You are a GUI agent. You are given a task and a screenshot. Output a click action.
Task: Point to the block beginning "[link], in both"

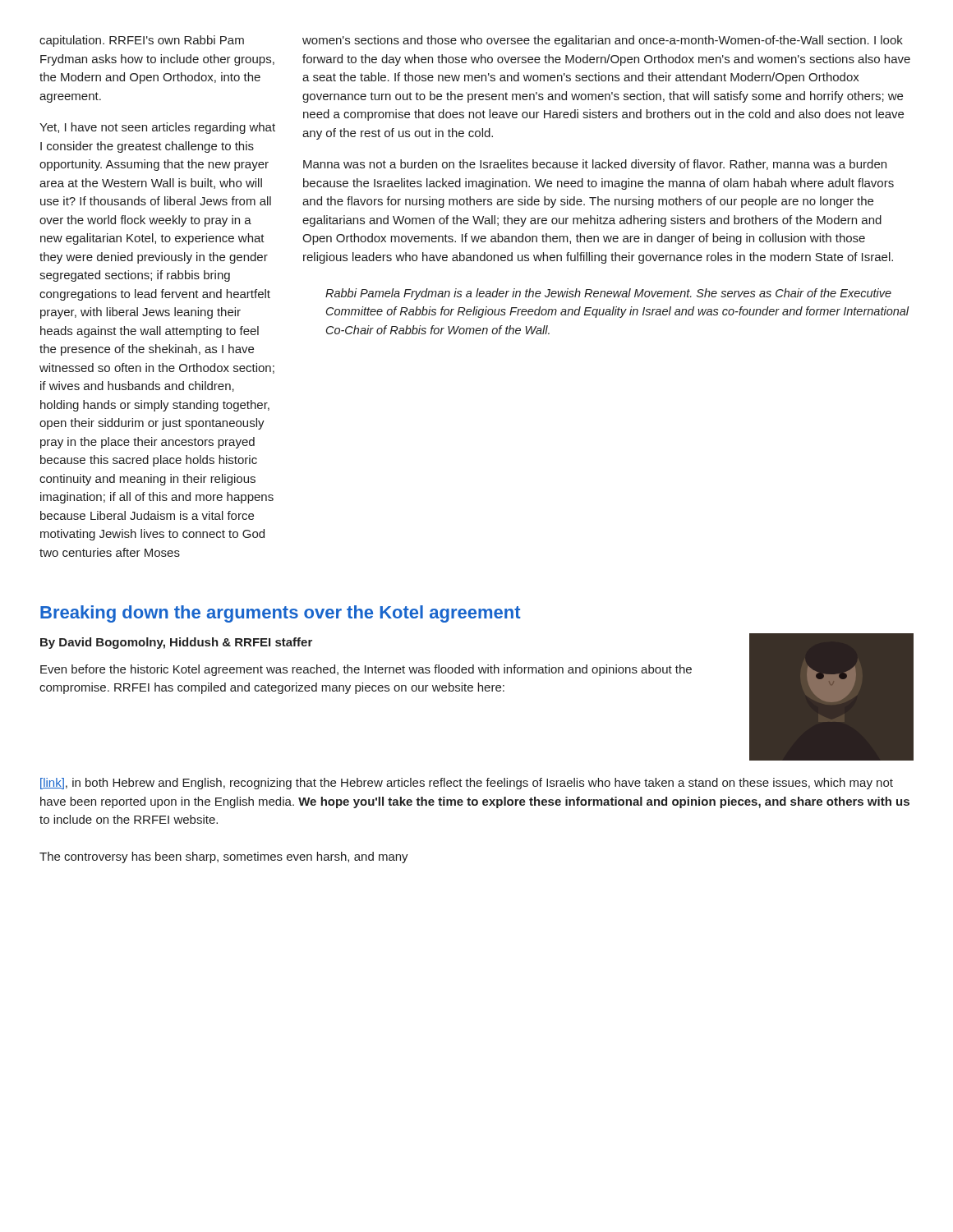(476, 802)
